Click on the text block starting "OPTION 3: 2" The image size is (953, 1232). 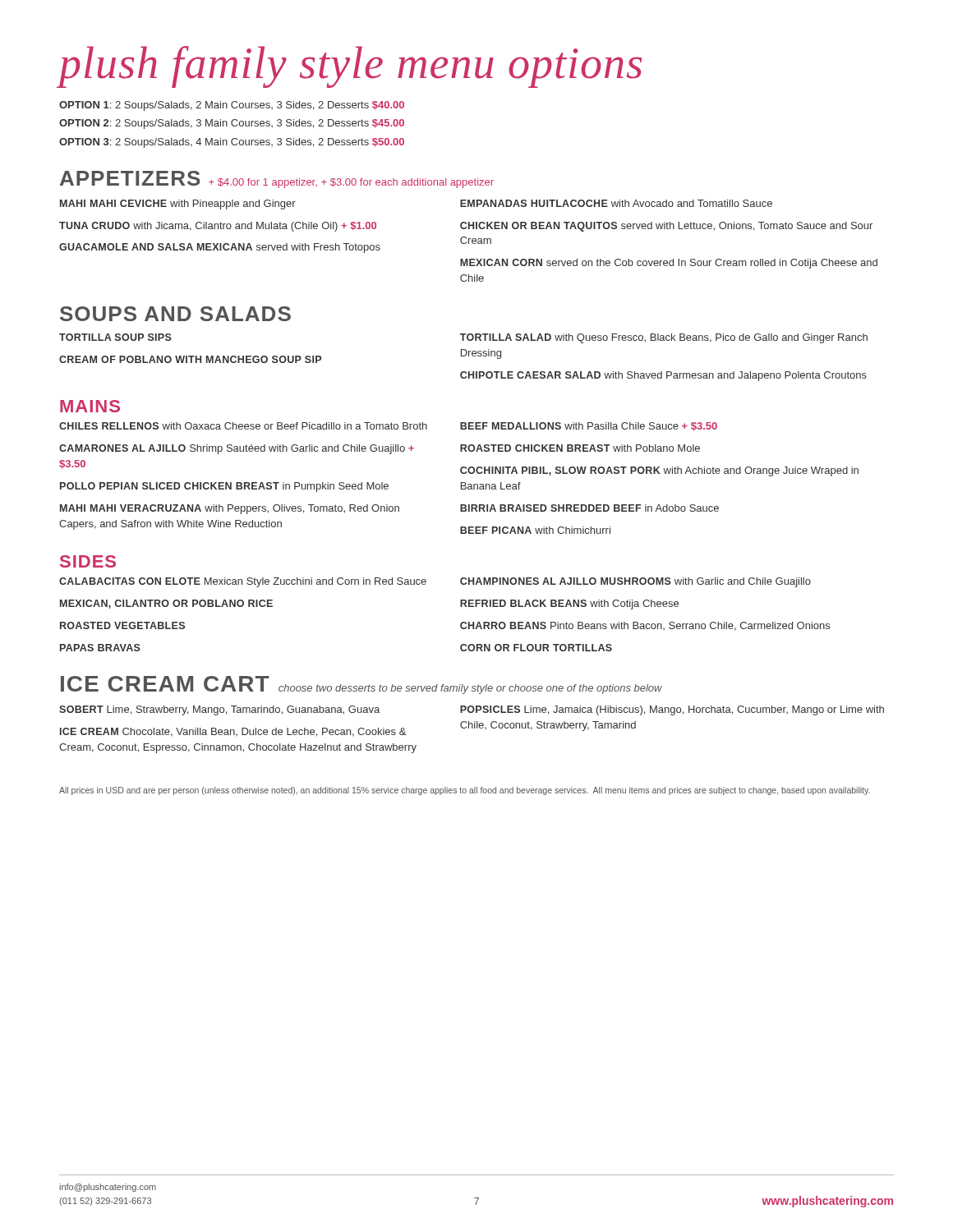tap(232, 141)
